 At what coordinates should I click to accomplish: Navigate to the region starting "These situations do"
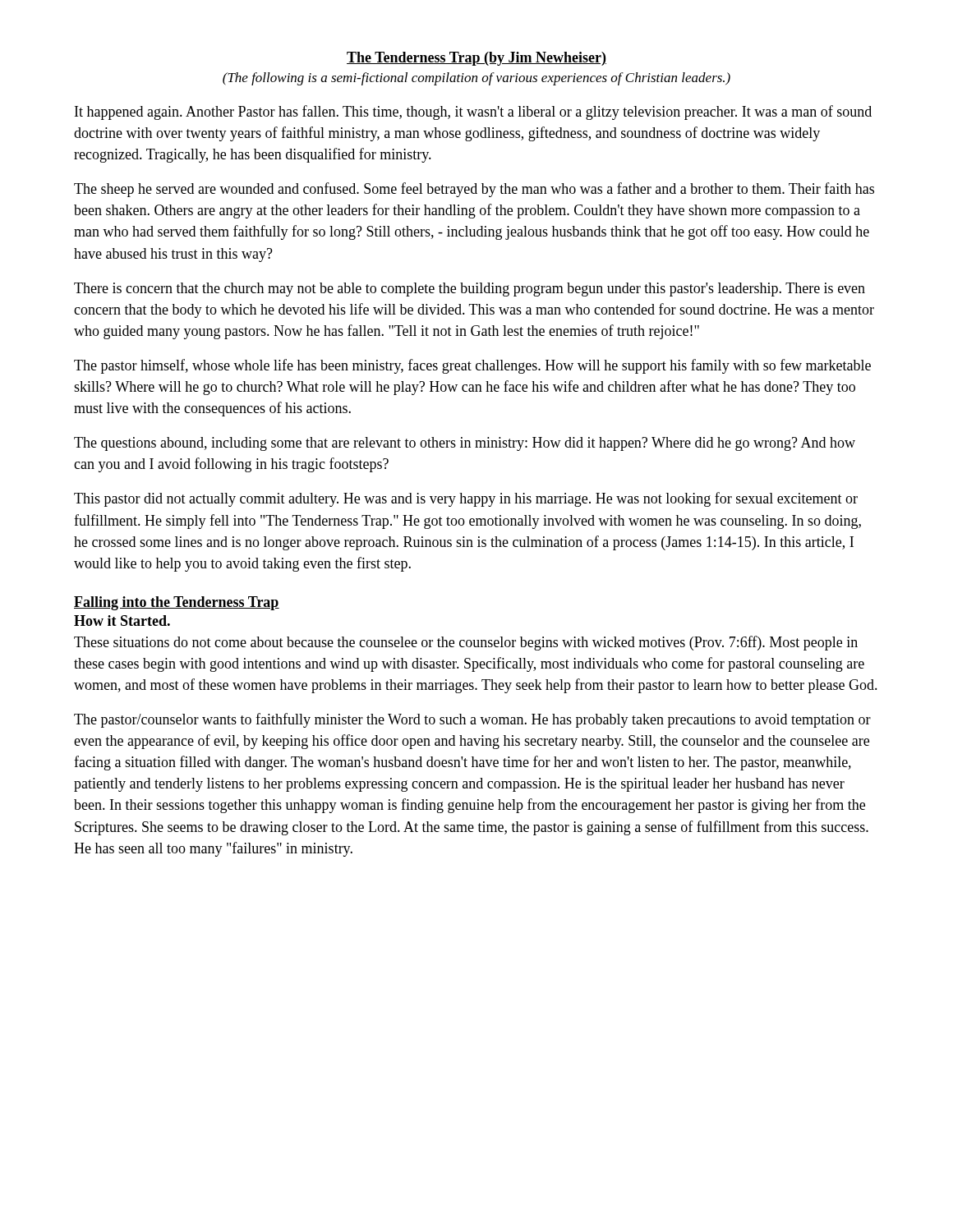476,663
